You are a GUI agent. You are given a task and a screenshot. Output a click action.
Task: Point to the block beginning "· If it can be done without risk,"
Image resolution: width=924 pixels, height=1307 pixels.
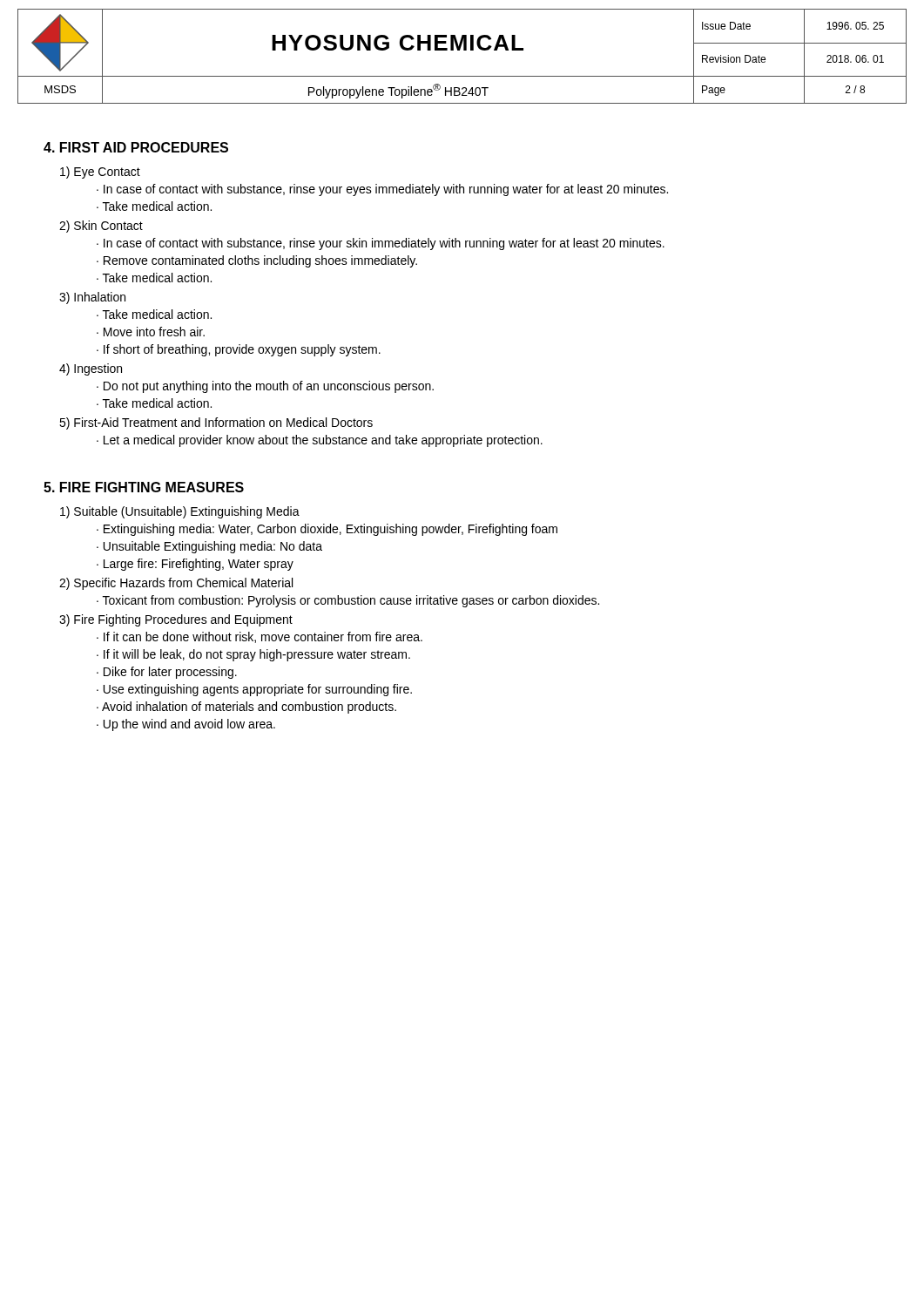point(259,637)
